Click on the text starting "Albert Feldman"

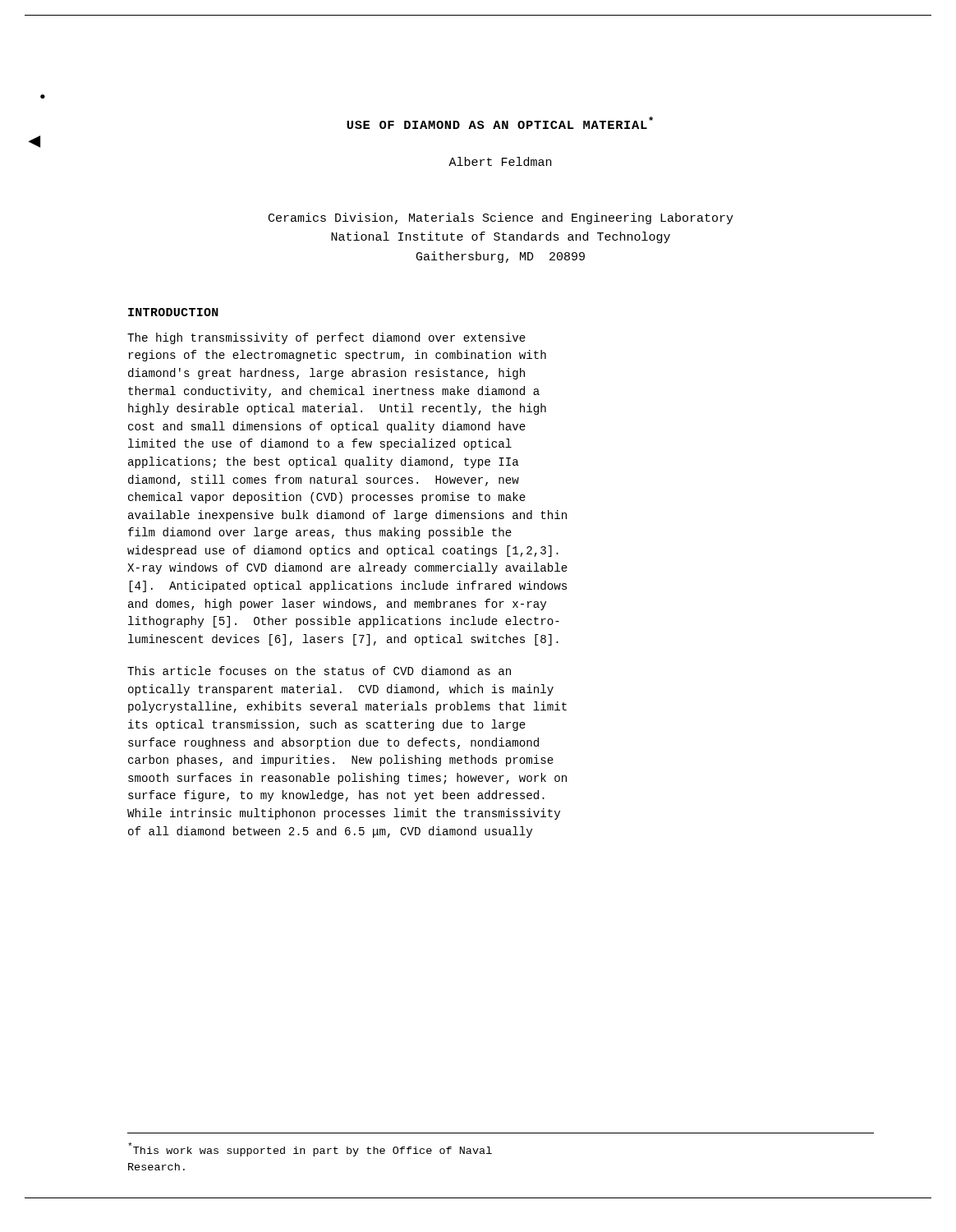point(501,163)
